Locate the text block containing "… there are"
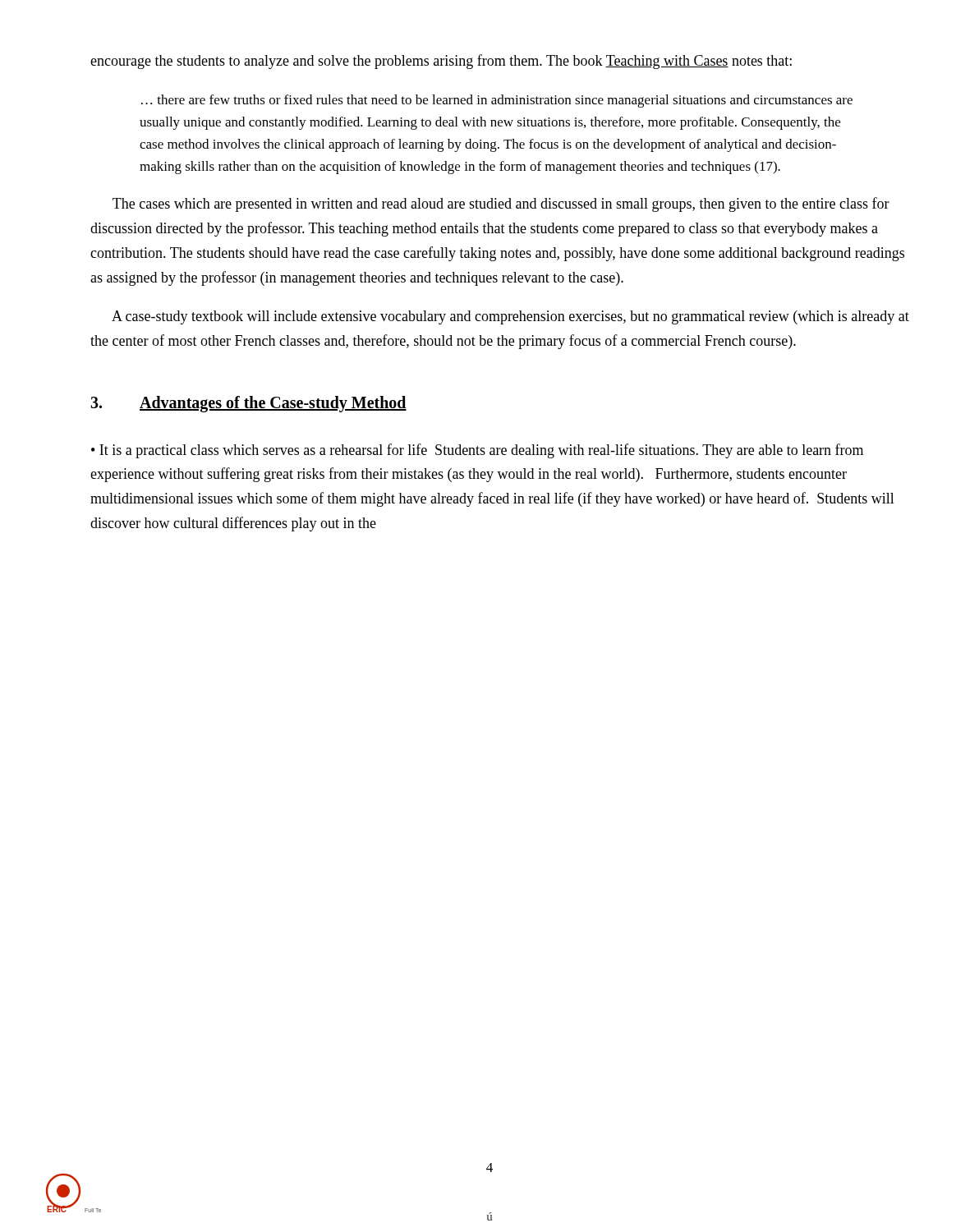The width and height of the screenshot is (979, 1232). point(496,133)
